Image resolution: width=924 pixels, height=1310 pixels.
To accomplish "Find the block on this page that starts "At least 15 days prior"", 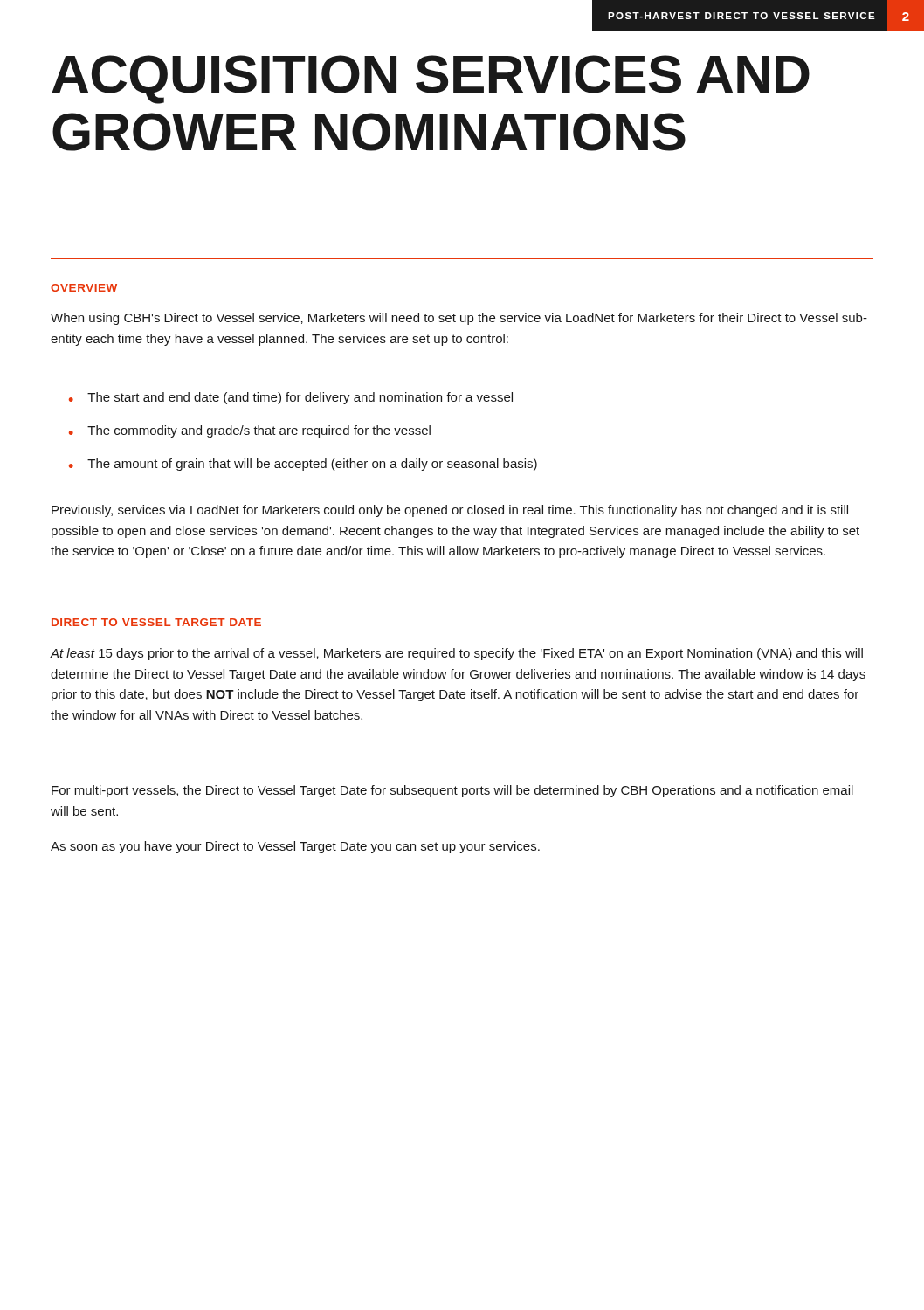I will coord(458,684).
